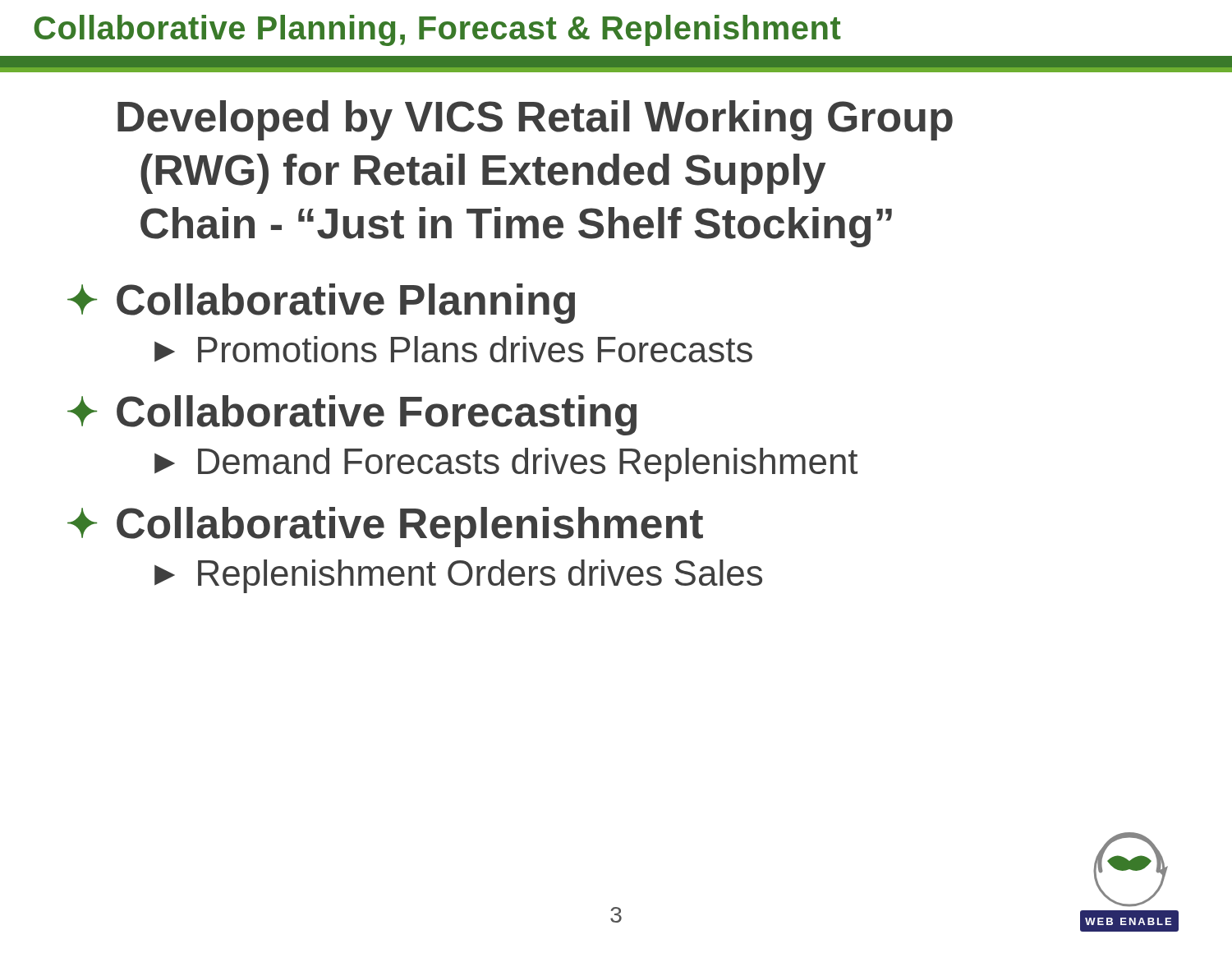Locate the list item containing "► Promotions Plans drives Forecasts"
Viewport: 1232px width, 953px height.
click(451, 350)
